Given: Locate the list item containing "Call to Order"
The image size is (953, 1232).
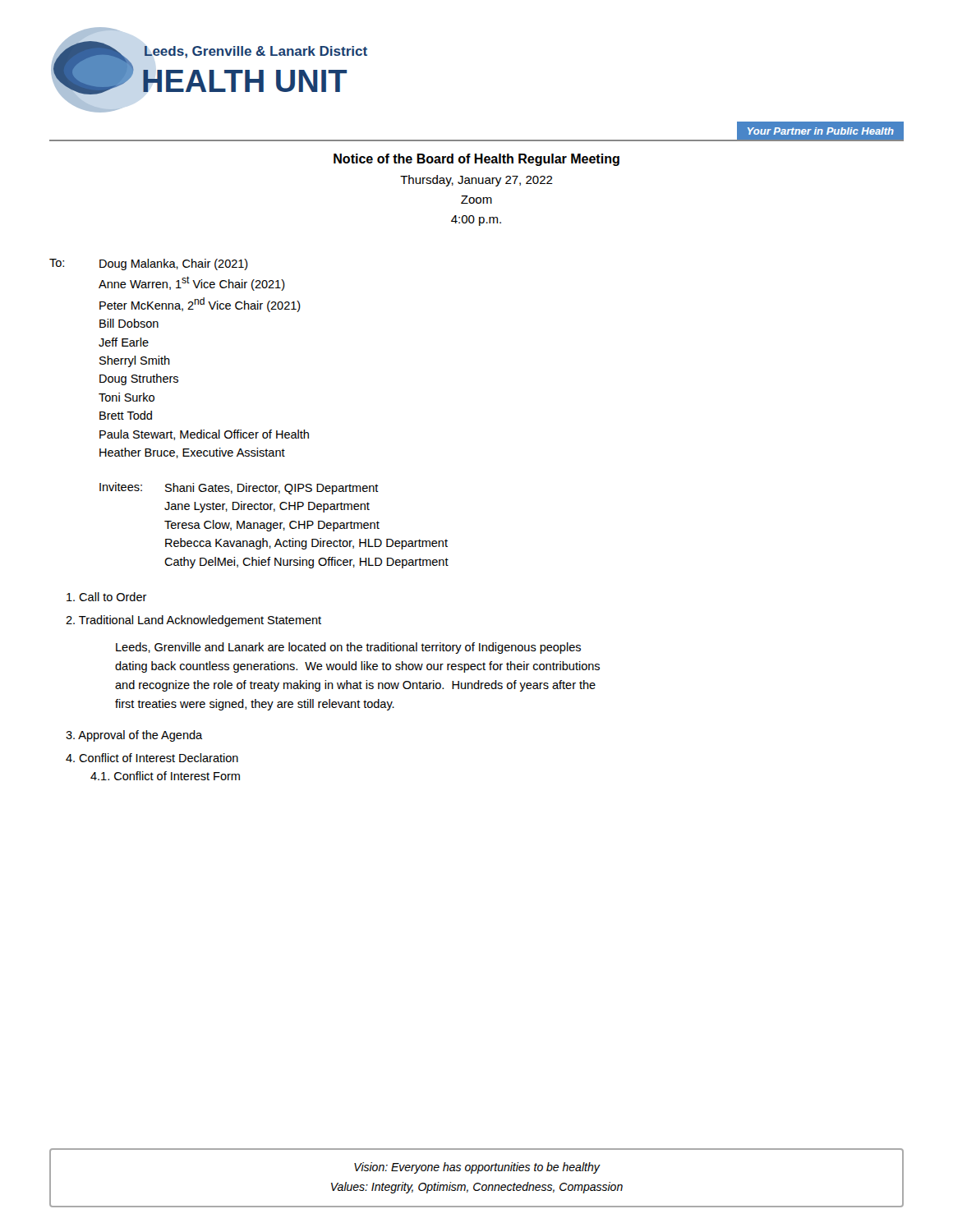Looking at the screenshot, I should point(106,597).
